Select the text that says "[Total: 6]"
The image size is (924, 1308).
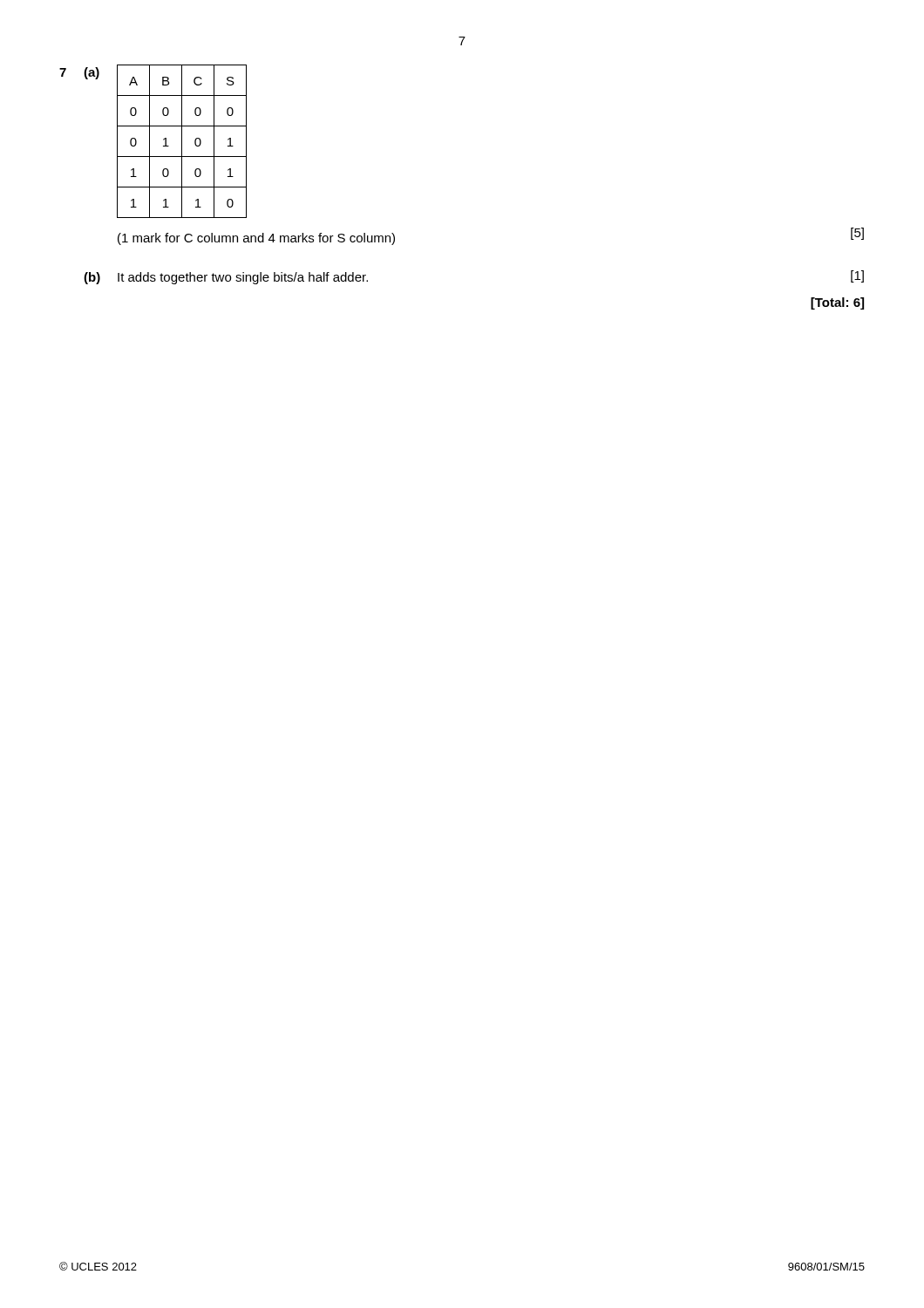838,302
